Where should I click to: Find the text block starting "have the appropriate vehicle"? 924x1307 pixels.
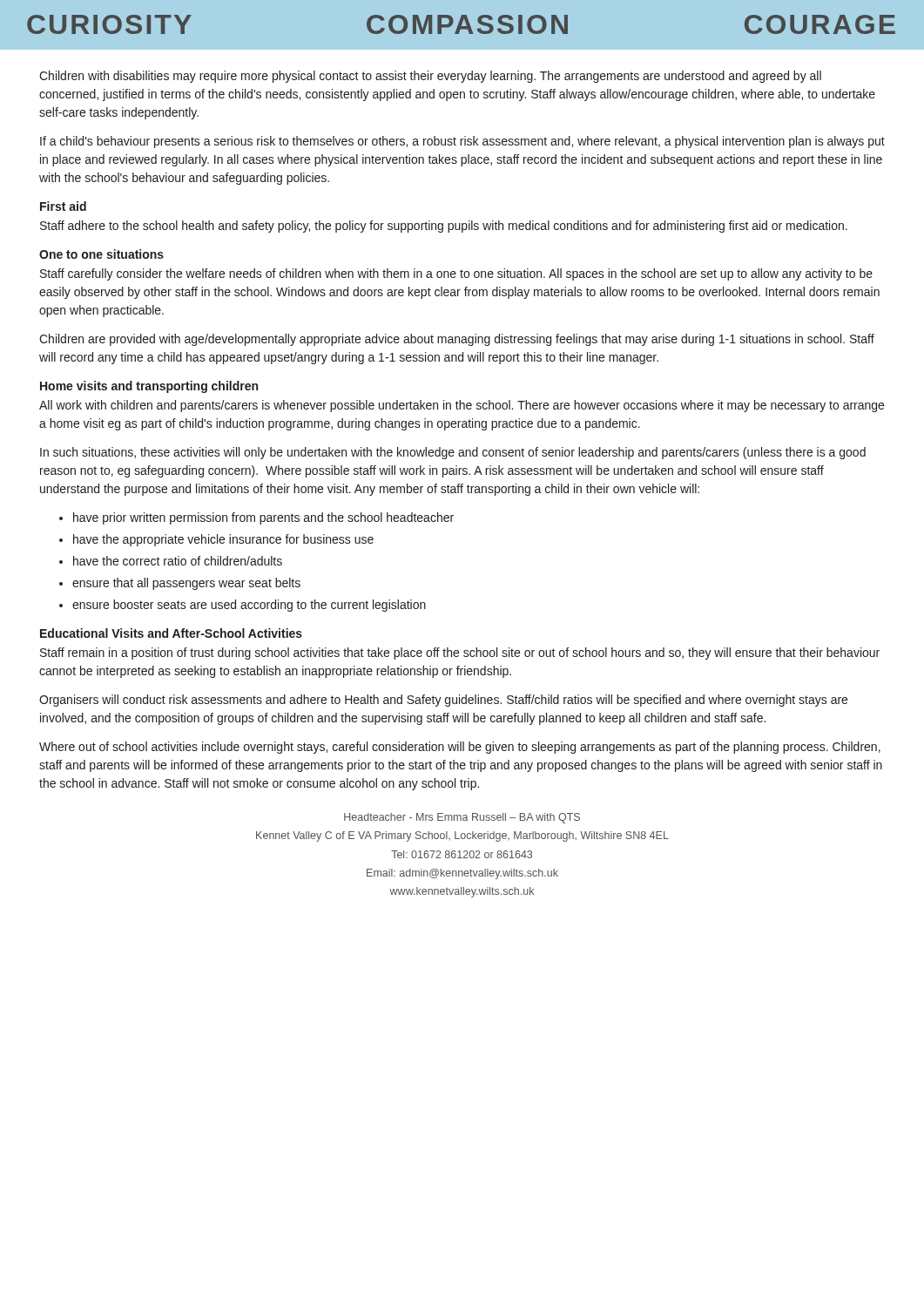(x=216, y=540)
